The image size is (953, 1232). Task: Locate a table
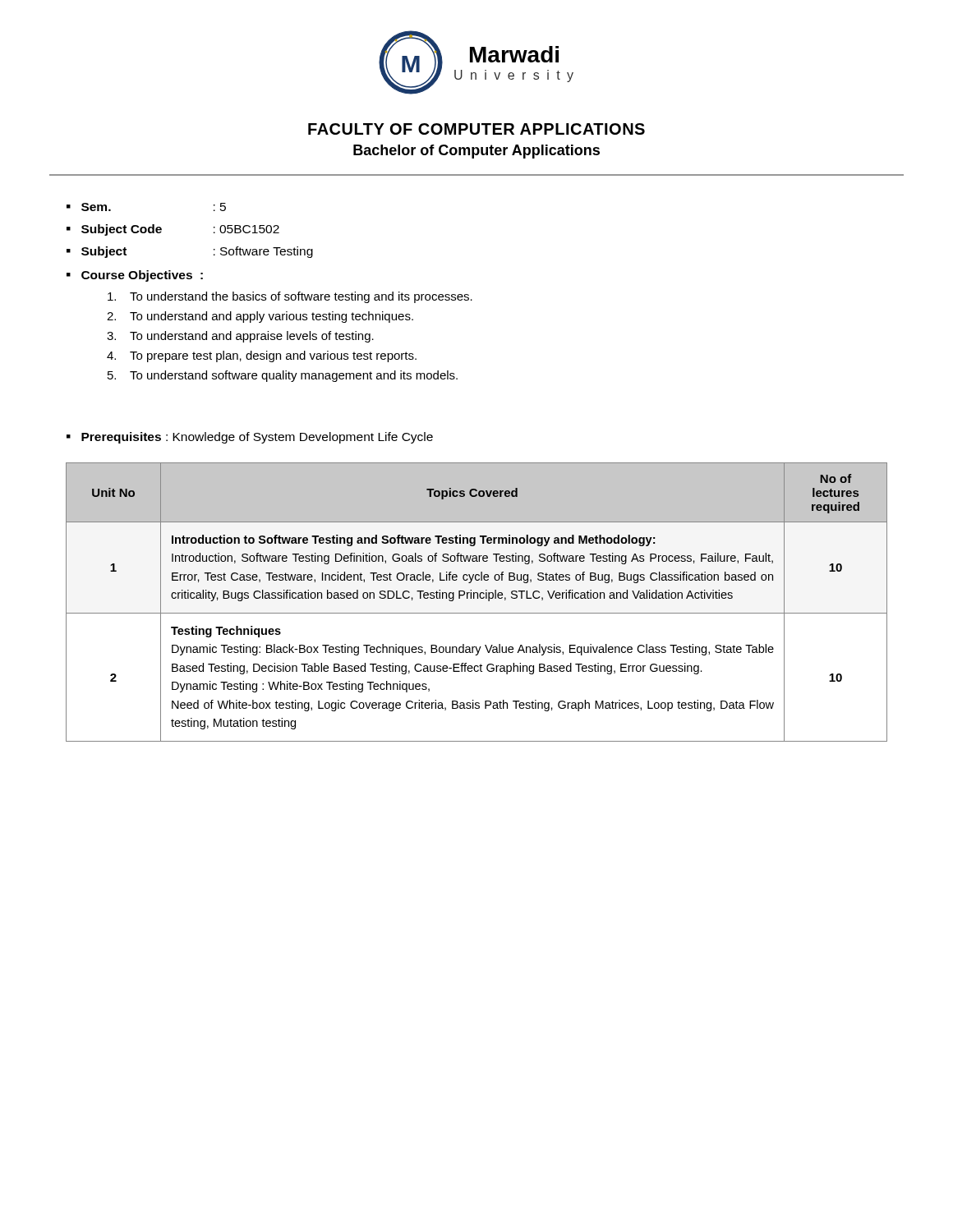[476, 602]
